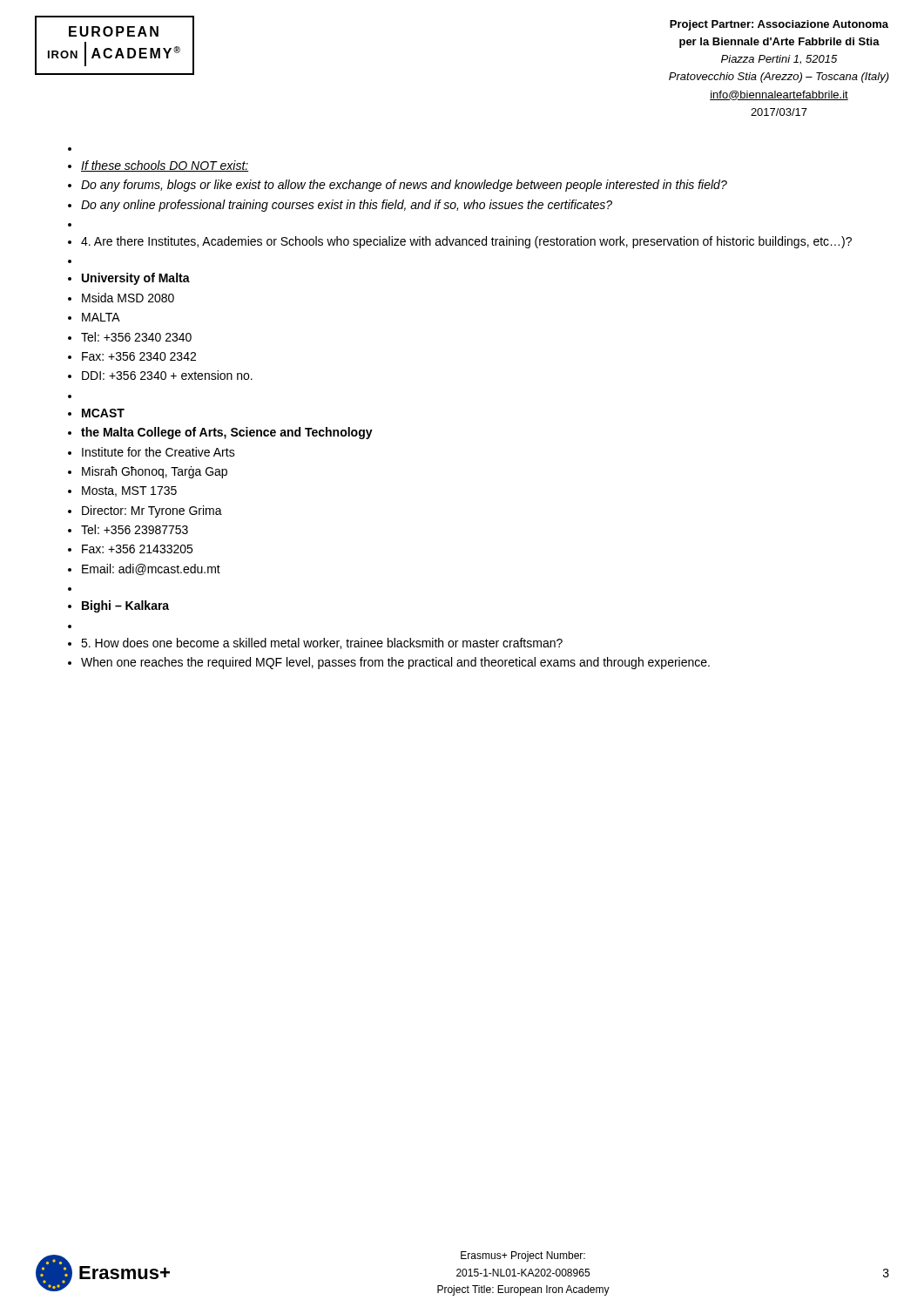Where does it say "Tel: +356 23987753"?
The width and height of the screenshot is (924, 1307).
click(x=135, y=530)
